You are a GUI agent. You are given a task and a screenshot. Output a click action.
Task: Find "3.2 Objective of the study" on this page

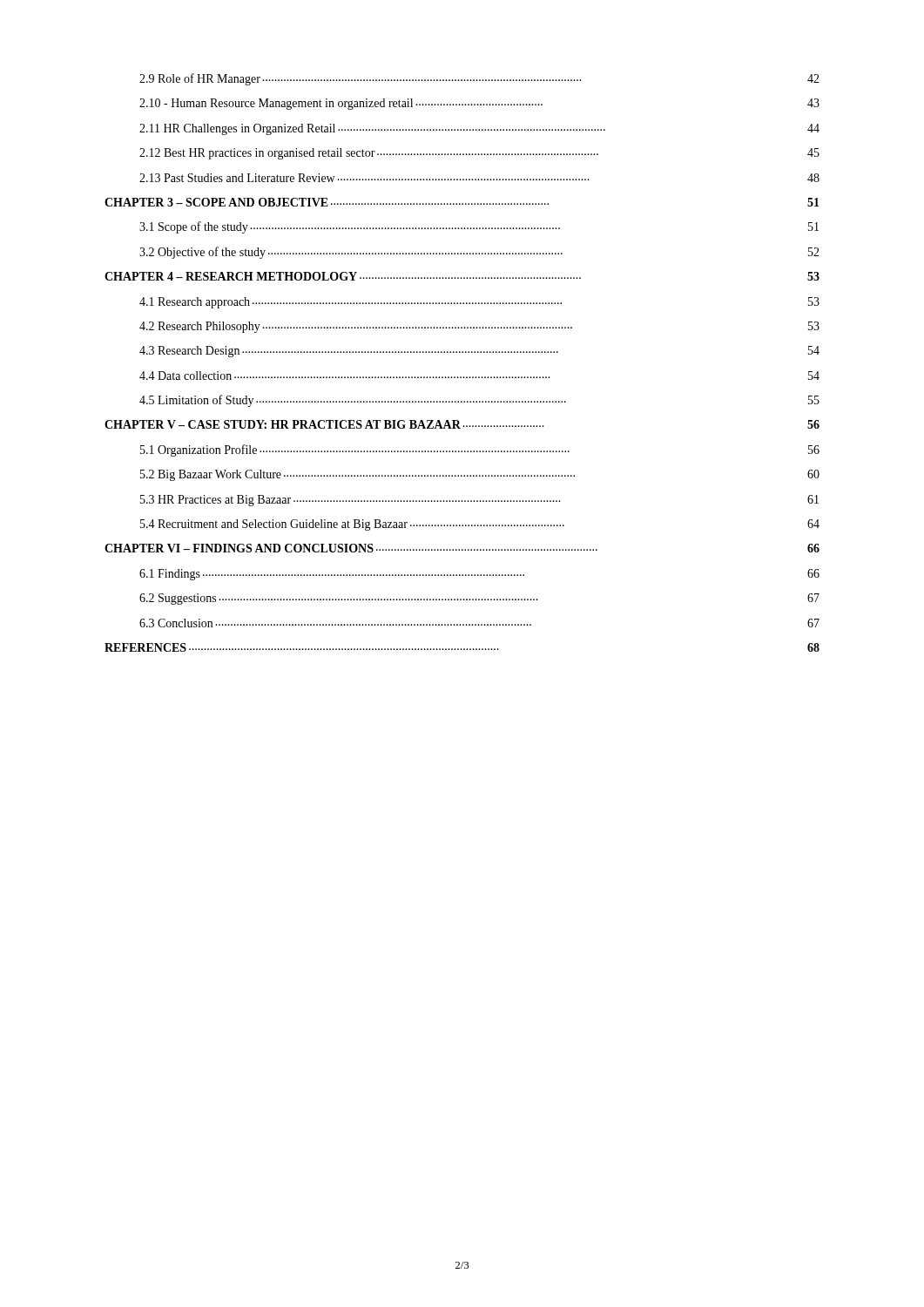[x=462, y=253]
